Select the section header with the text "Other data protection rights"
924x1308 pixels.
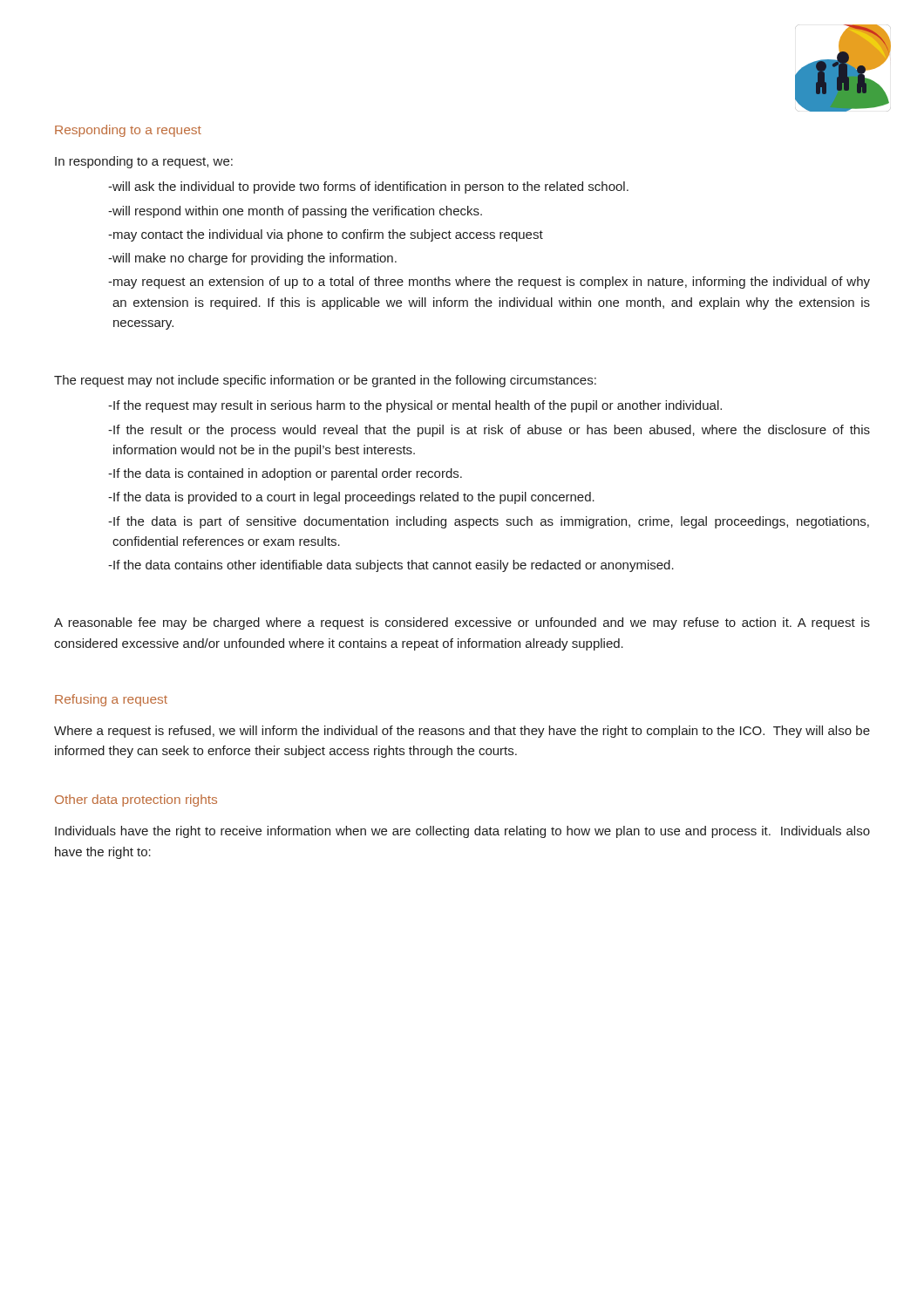click(136, 800)
